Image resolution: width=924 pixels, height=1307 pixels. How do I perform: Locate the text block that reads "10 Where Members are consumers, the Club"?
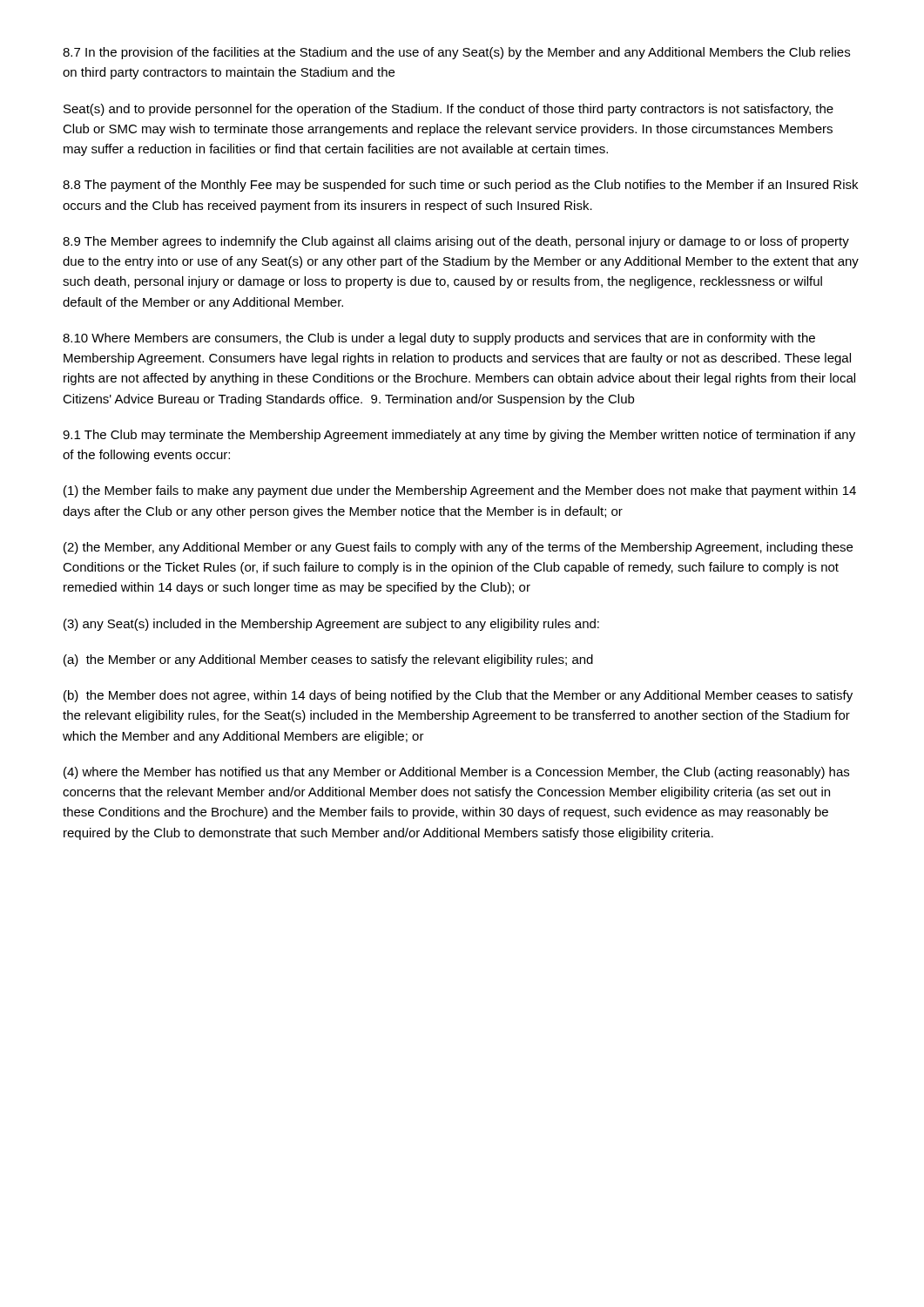click(459, 368)
